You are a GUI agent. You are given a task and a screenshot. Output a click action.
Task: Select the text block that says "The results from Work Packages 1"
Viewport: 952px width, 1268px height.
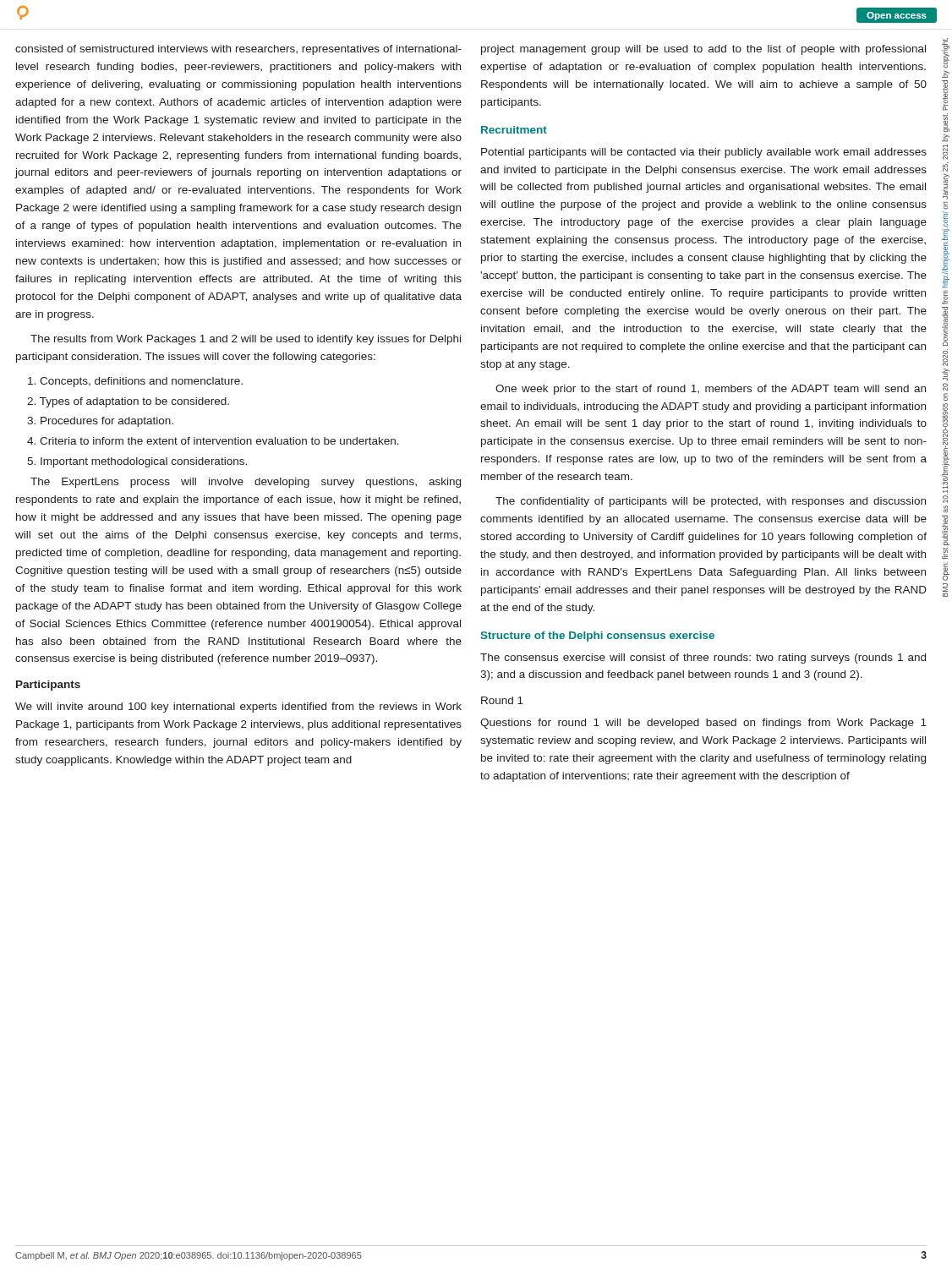tap(238, 348)
